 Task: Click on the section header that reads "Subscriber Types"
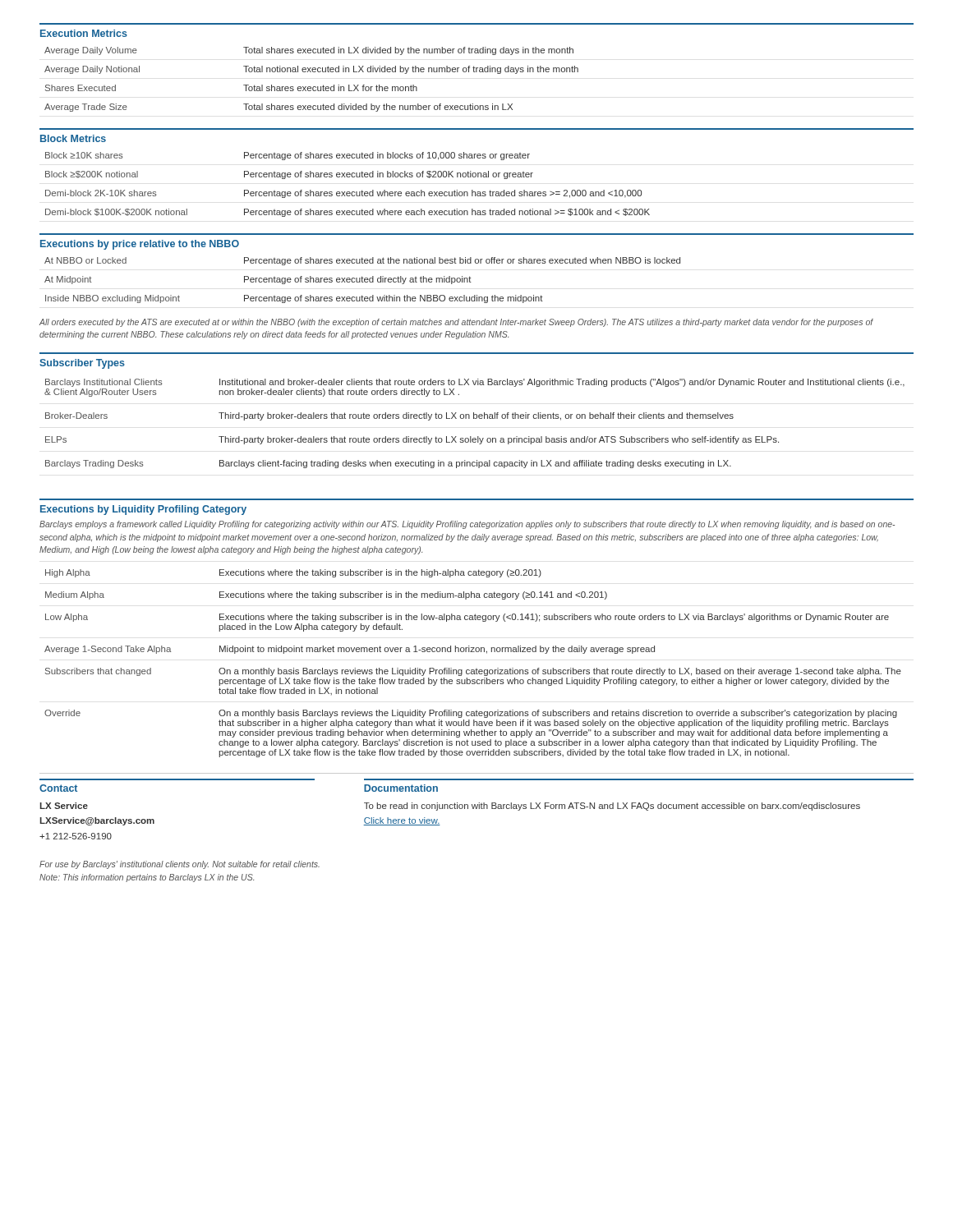pyautogui.click(x=82, y=363)
